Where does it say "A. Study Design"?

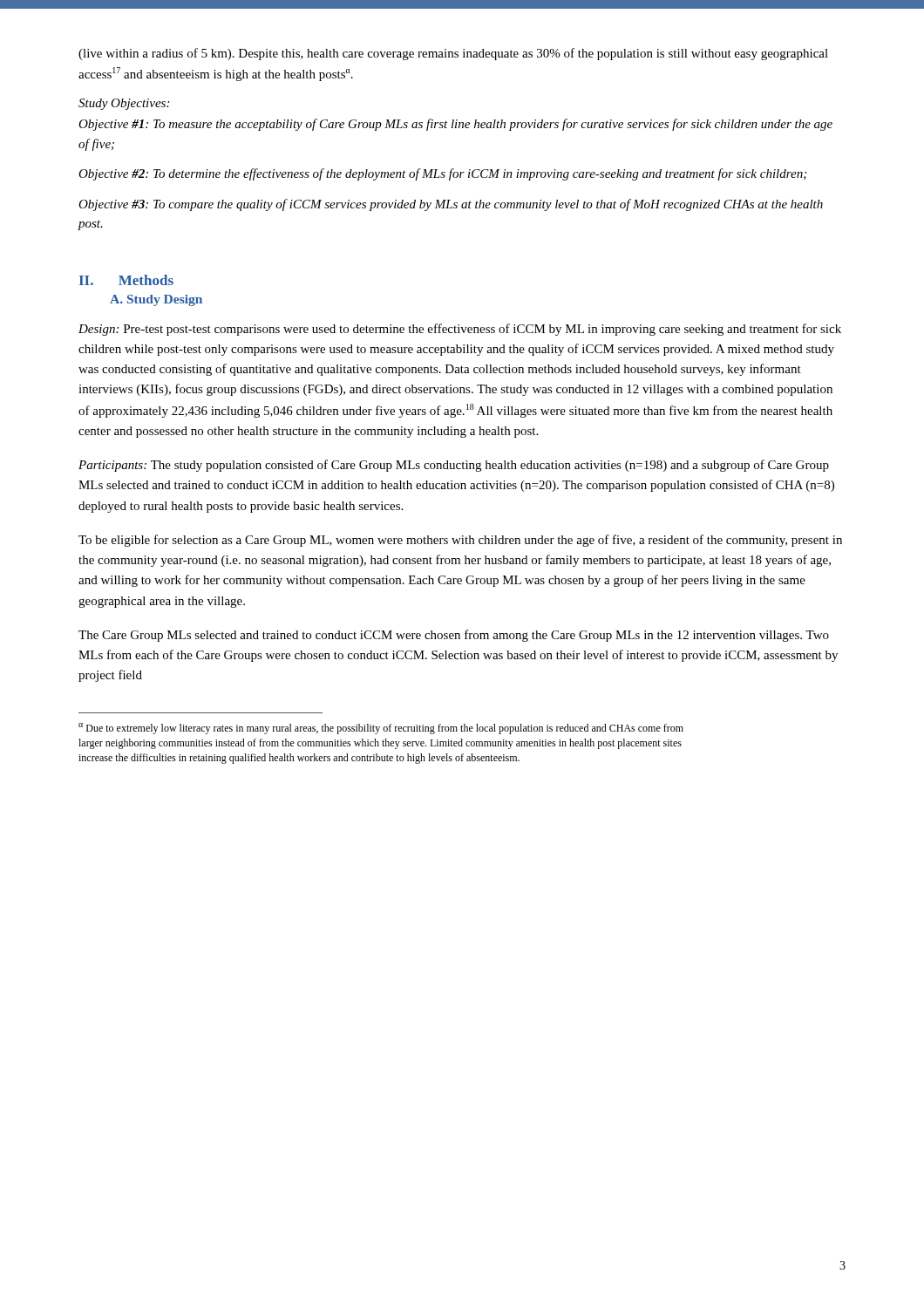pyautogui.click(x=156, y=298)
